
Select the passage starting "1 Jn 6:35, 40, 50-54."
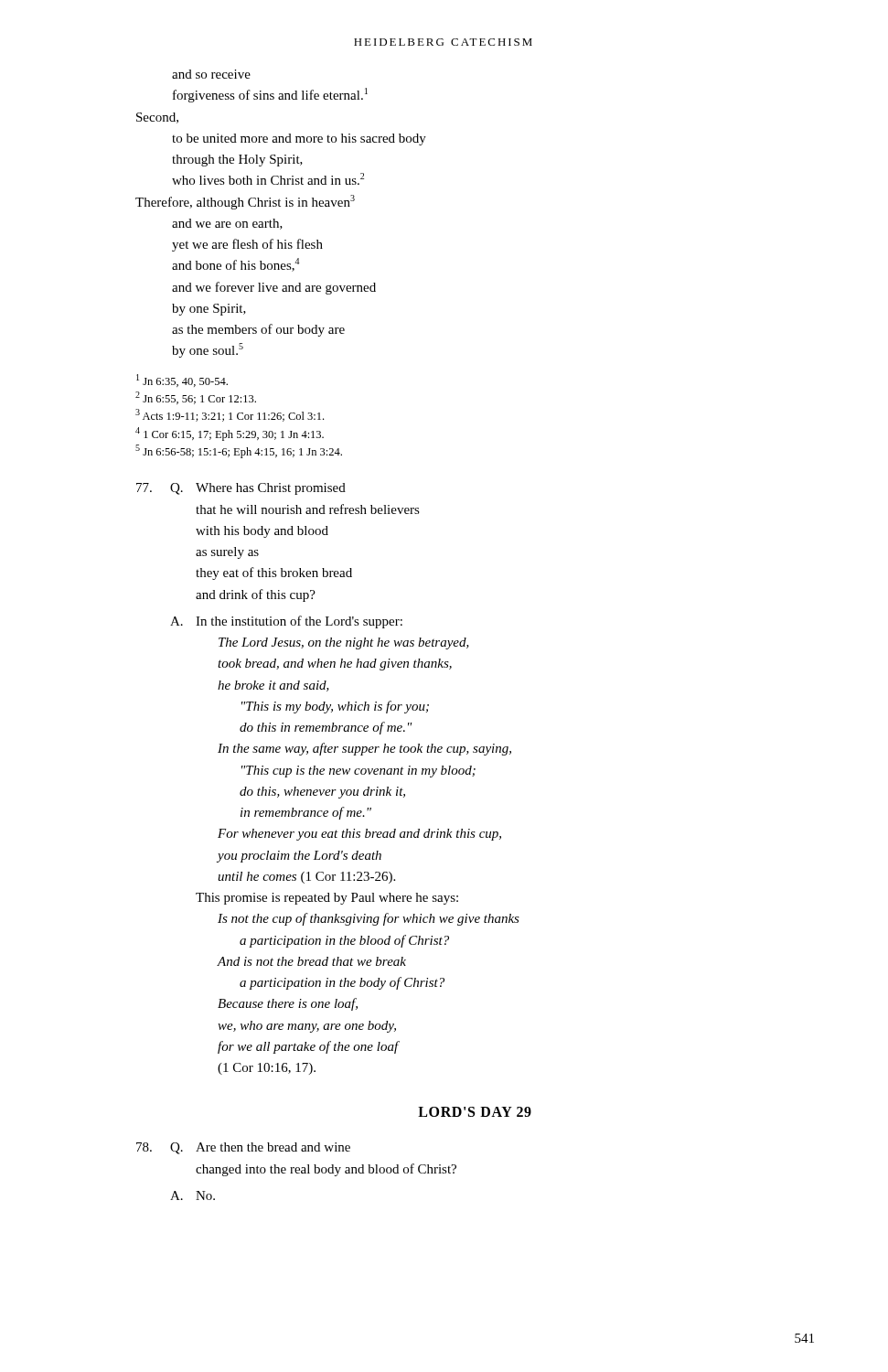(x=182, y=381)
